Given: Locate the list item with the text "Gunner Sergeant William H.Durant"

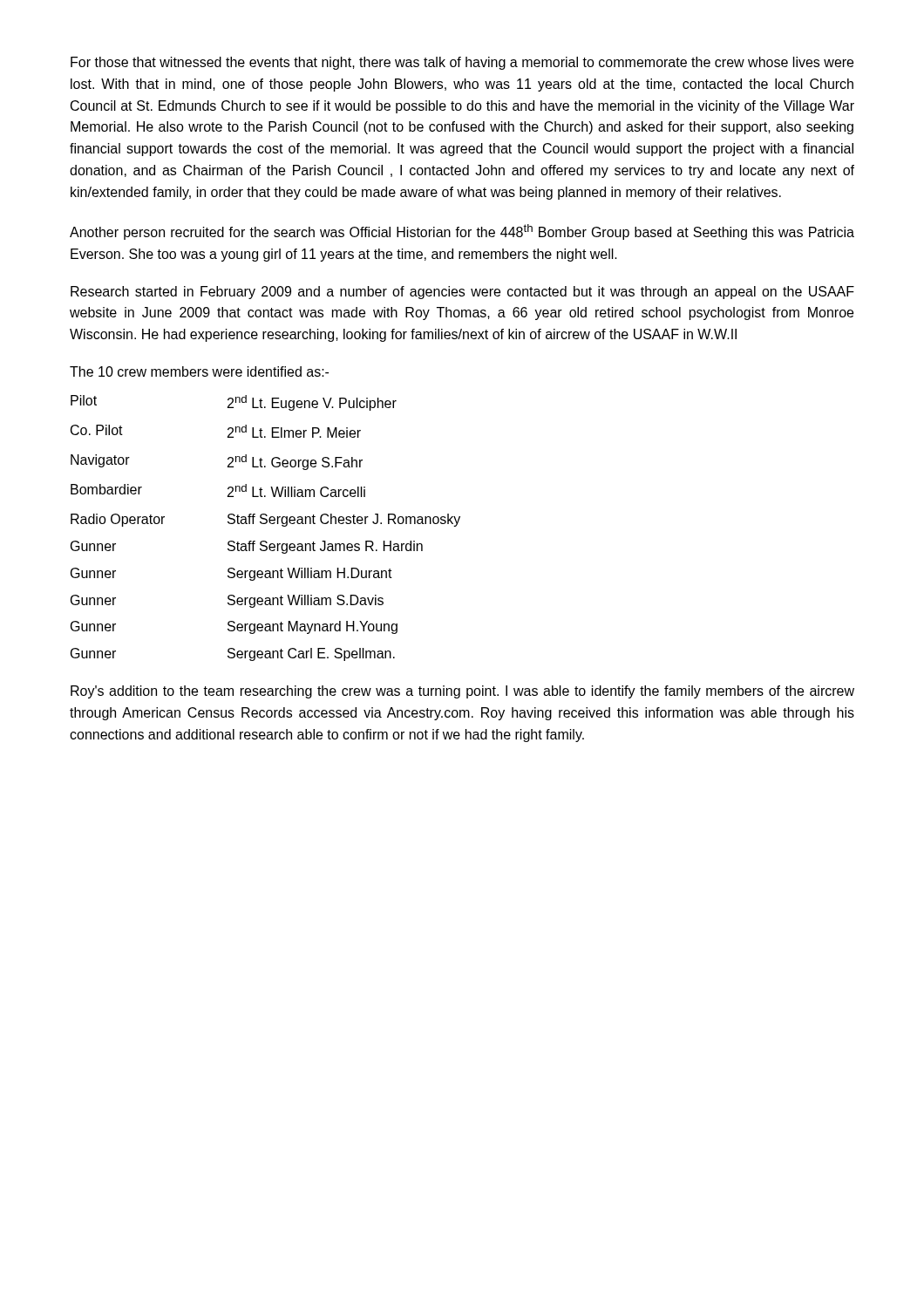Looking at the screenshot, I should tap(231, 574).
